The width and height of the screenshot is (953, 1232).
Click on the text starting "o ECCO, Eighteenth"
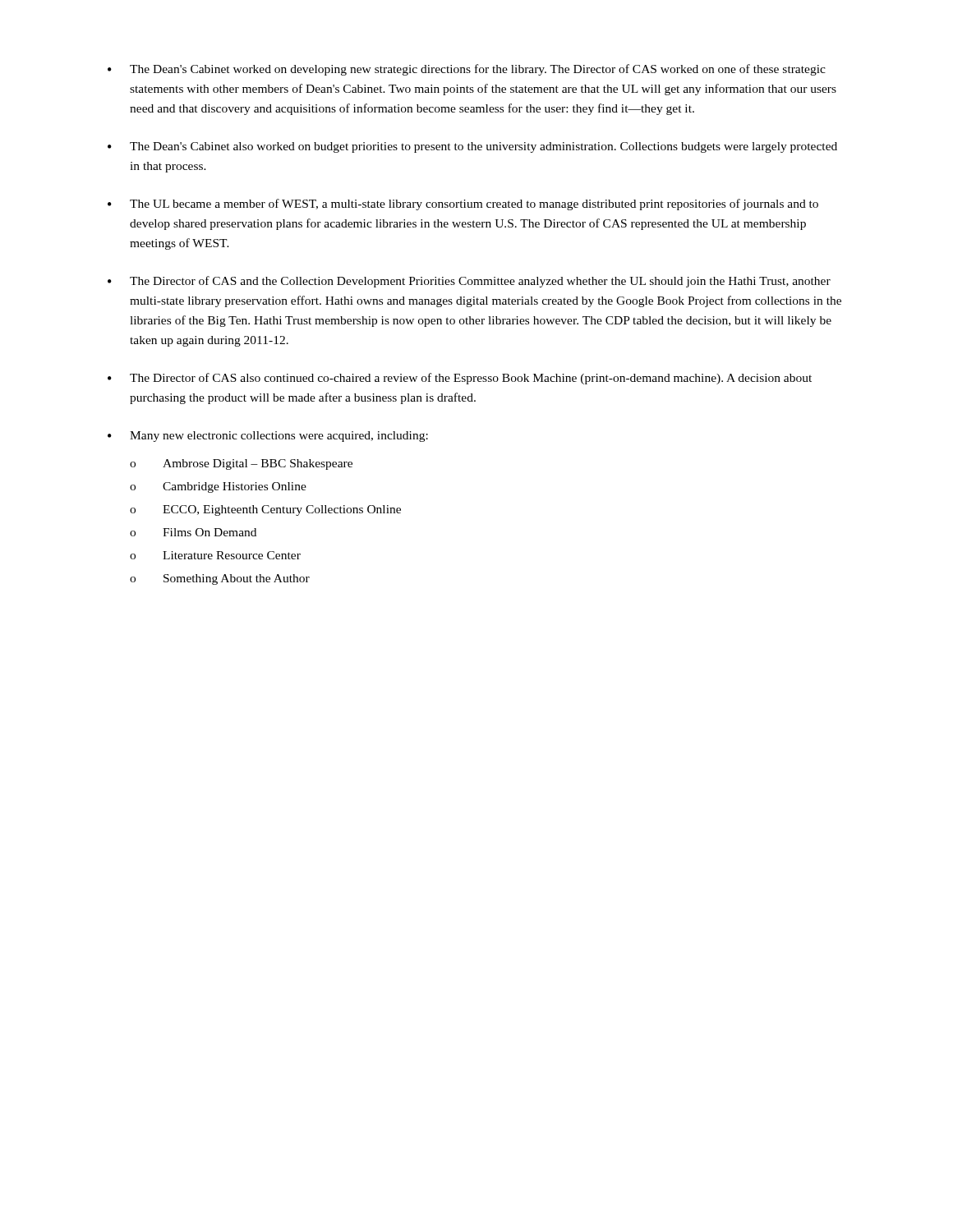(265, 510)
